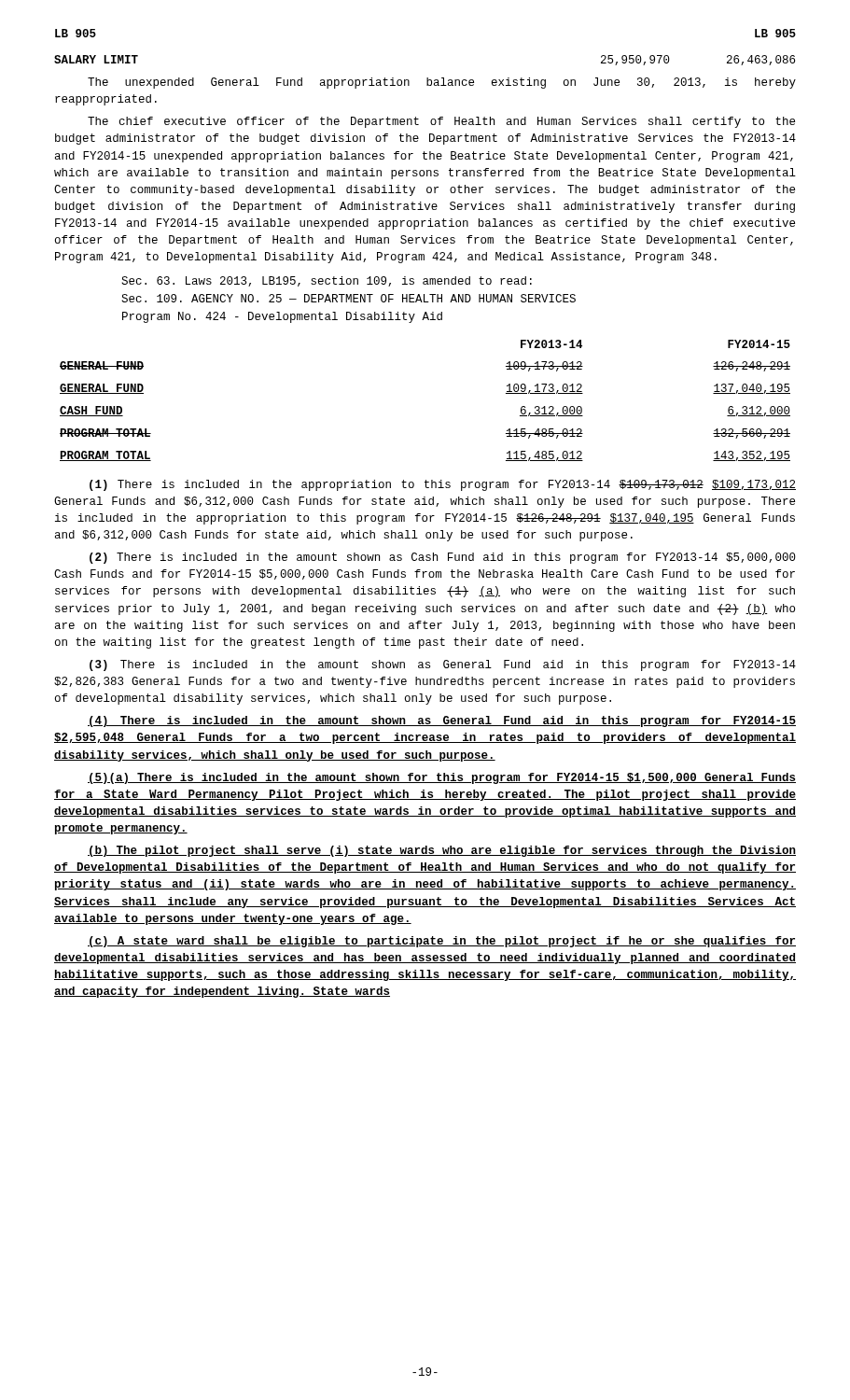Find the block on this page that starts "(c) A state ward shall be"
The image size is (850, 1400).
click(425, 967)
